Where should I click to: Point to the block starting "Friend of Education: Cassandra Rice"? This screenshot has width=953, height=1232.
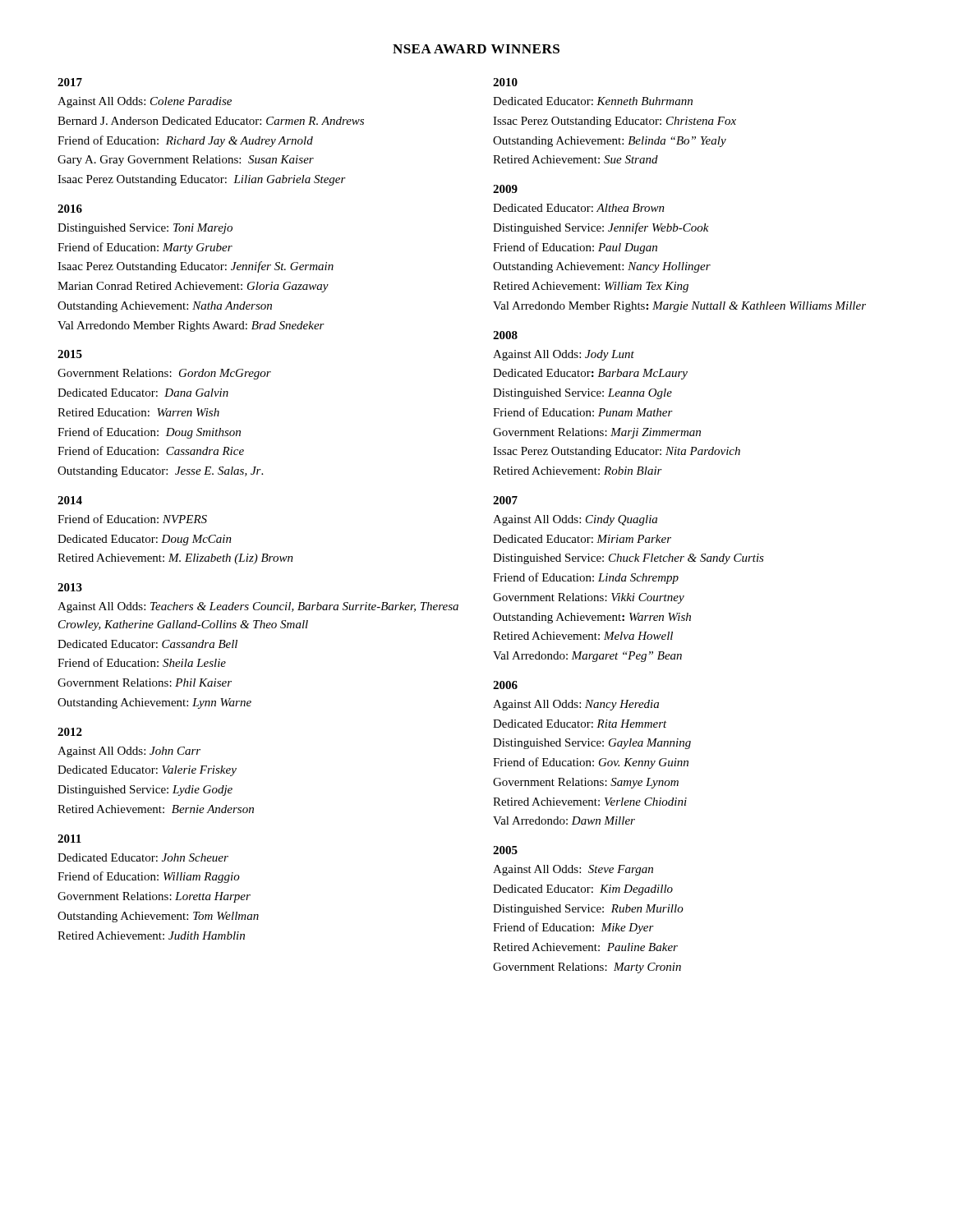click(151, 451)
